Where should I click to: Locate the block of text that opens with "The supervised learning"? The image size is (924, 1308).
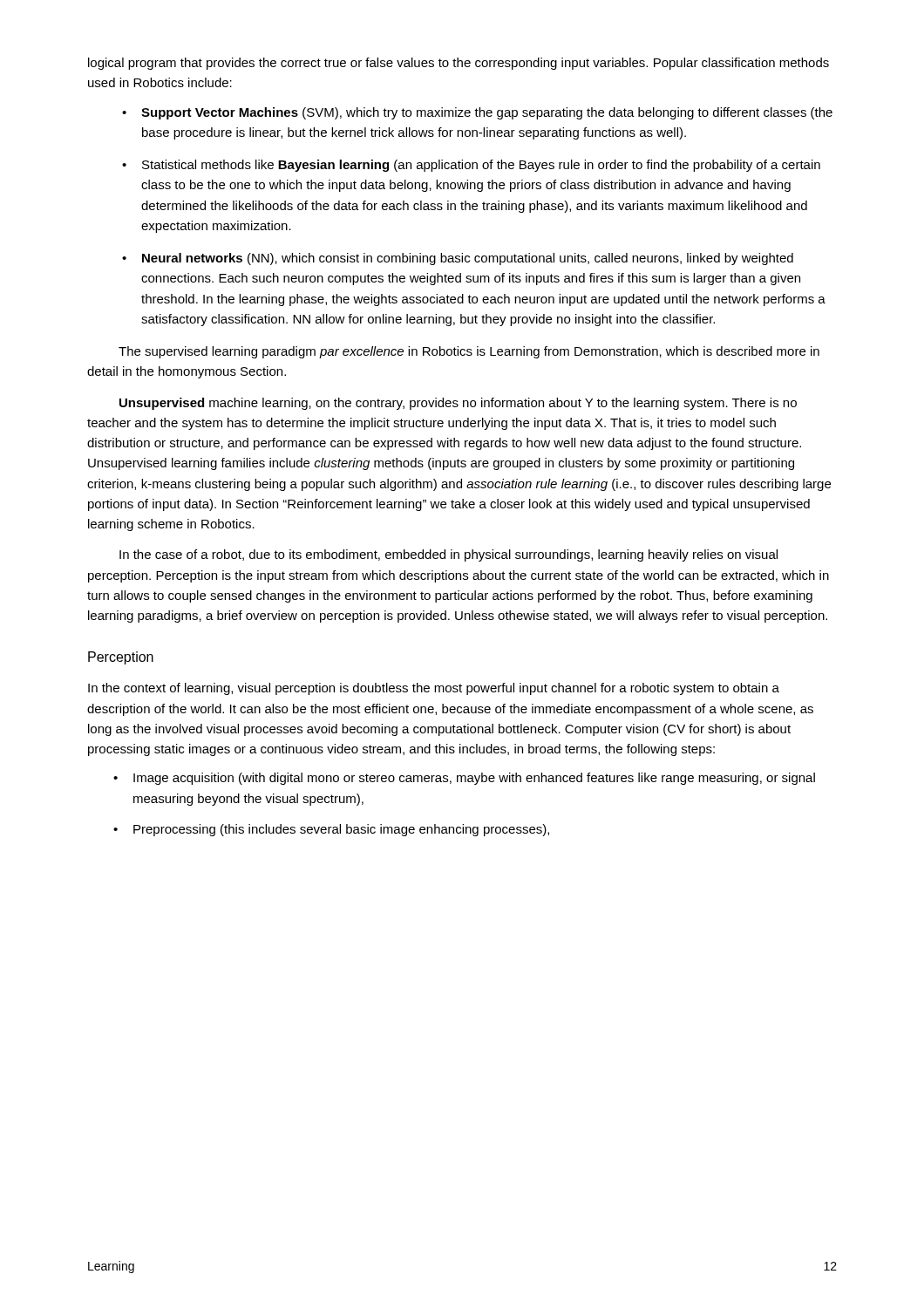pos(453,361)
